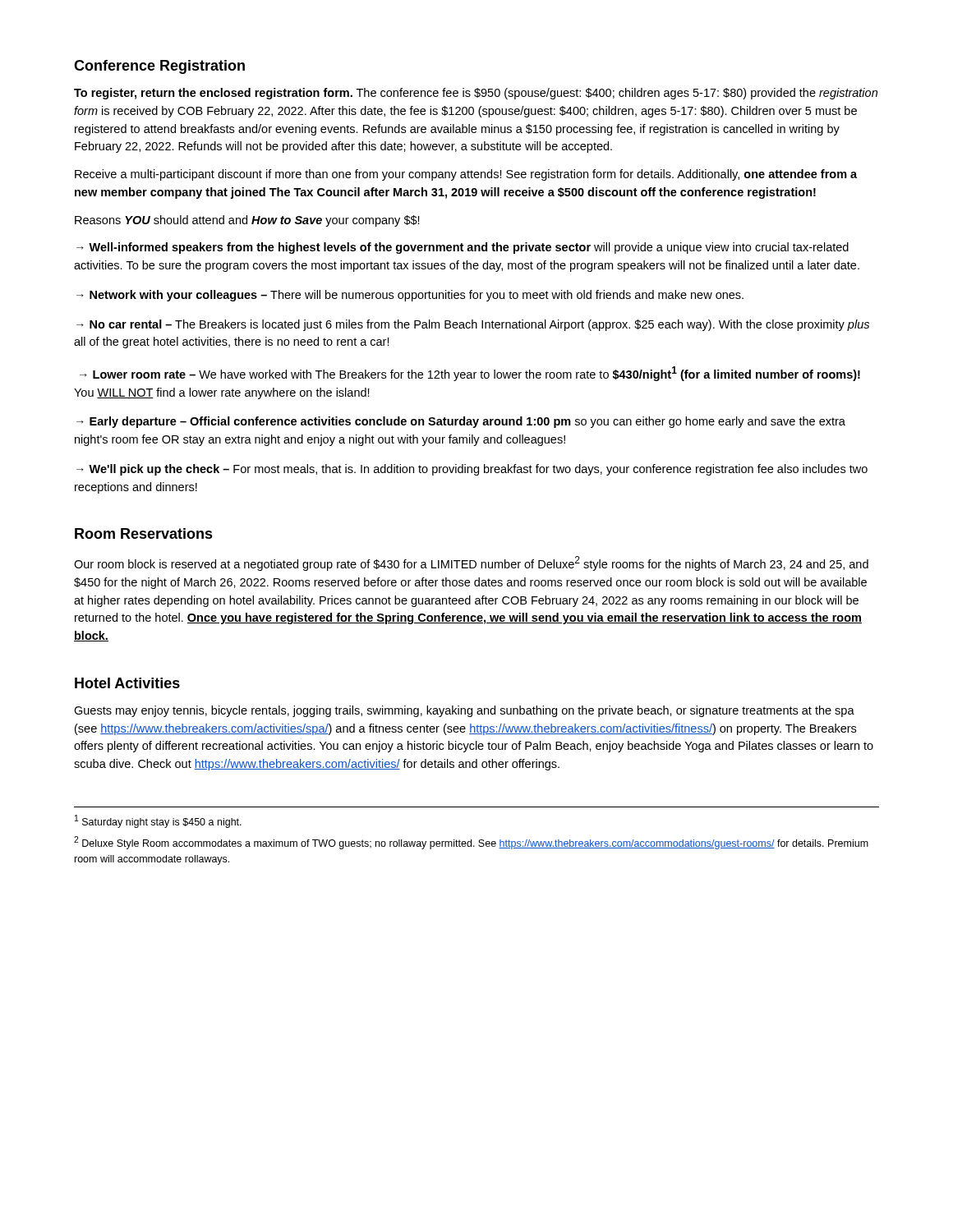Select the list item that says "→ Network with your colleagues –"

point(409,295)
